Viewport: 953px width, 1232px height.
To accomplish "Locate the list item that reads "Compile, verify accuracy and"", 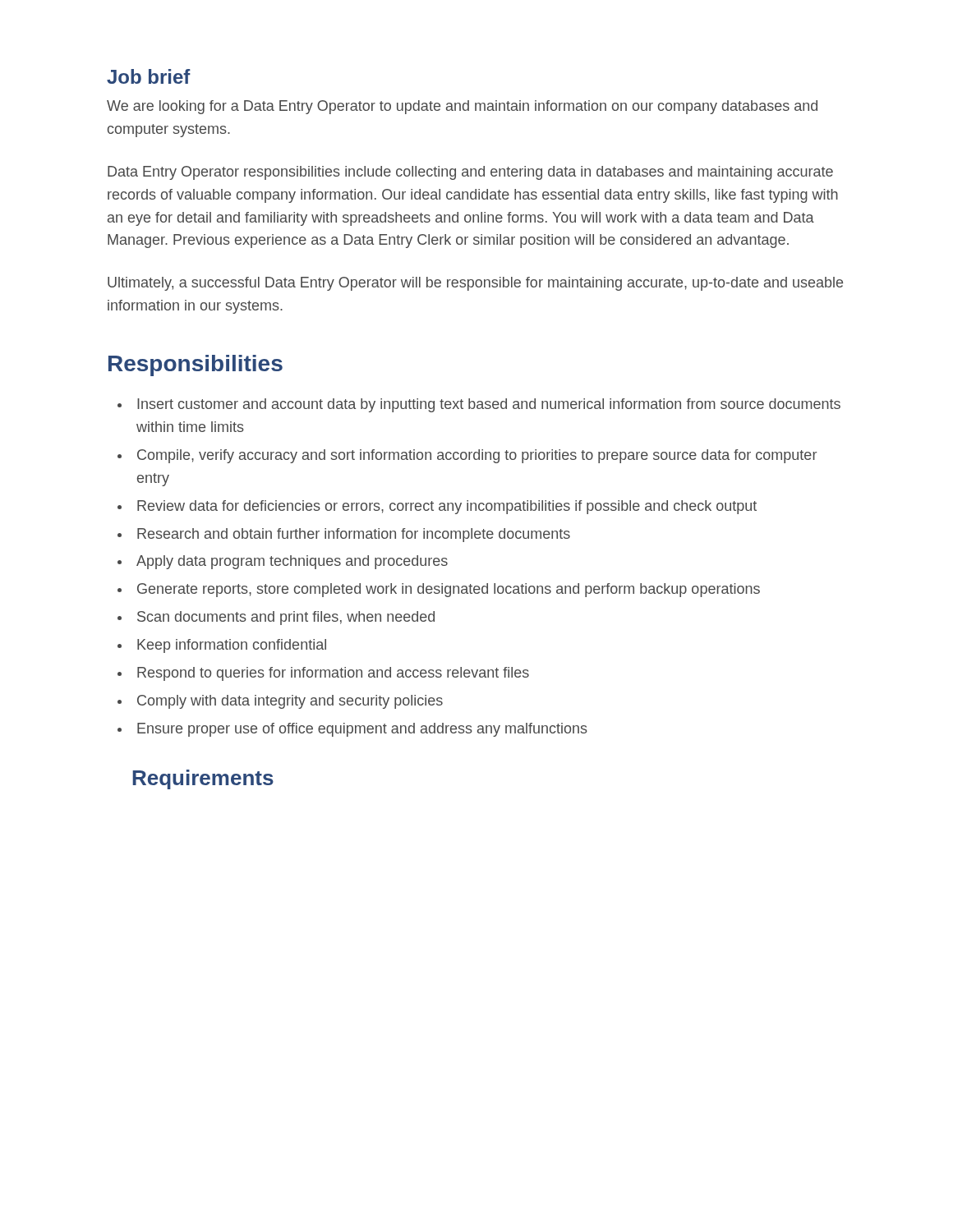I will click(477, 466).
